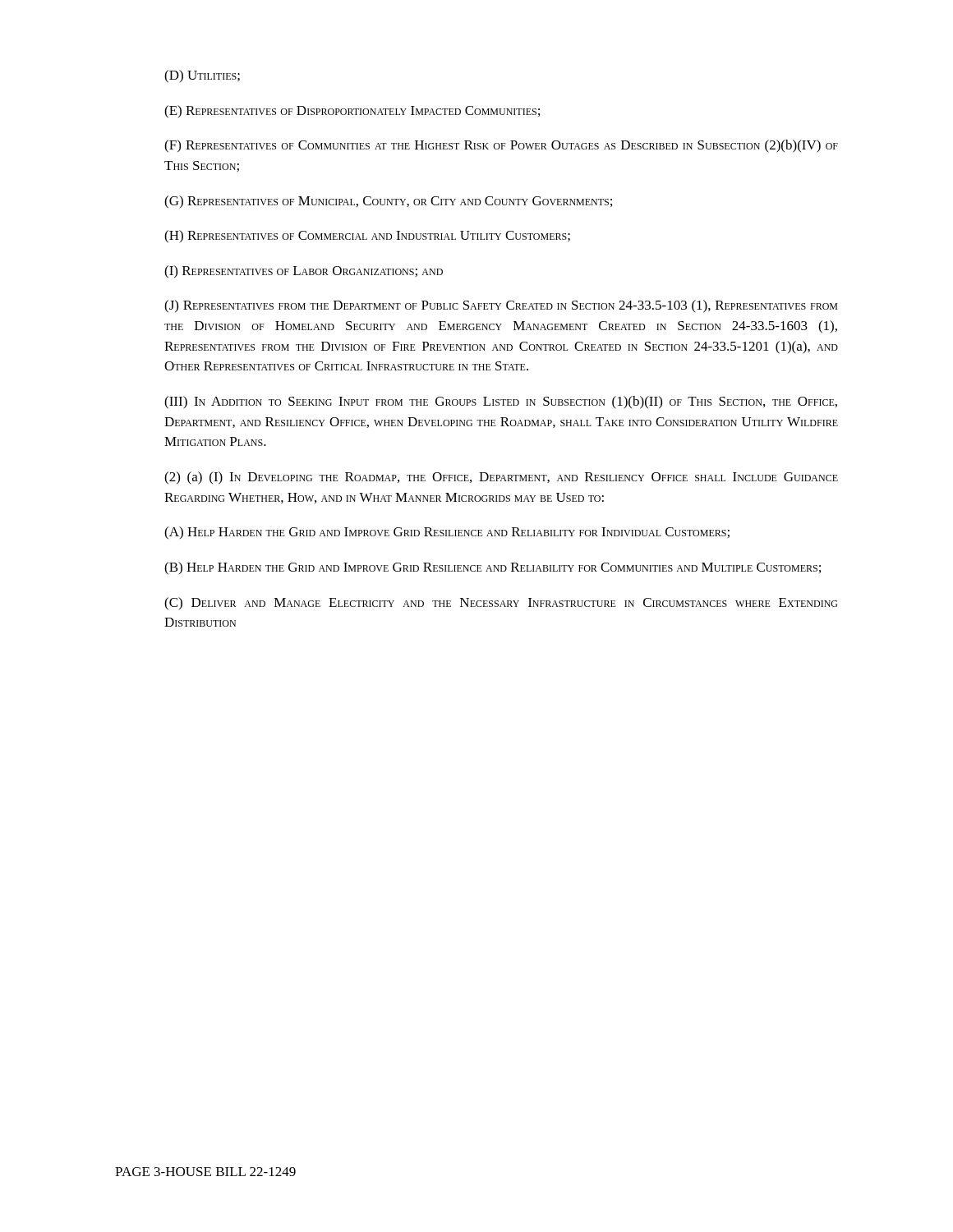The height and width of the screenshot is (1232, 953).
Task: Locate the list item containing "(2) (a) (I) In"
Action: [501, 487]
